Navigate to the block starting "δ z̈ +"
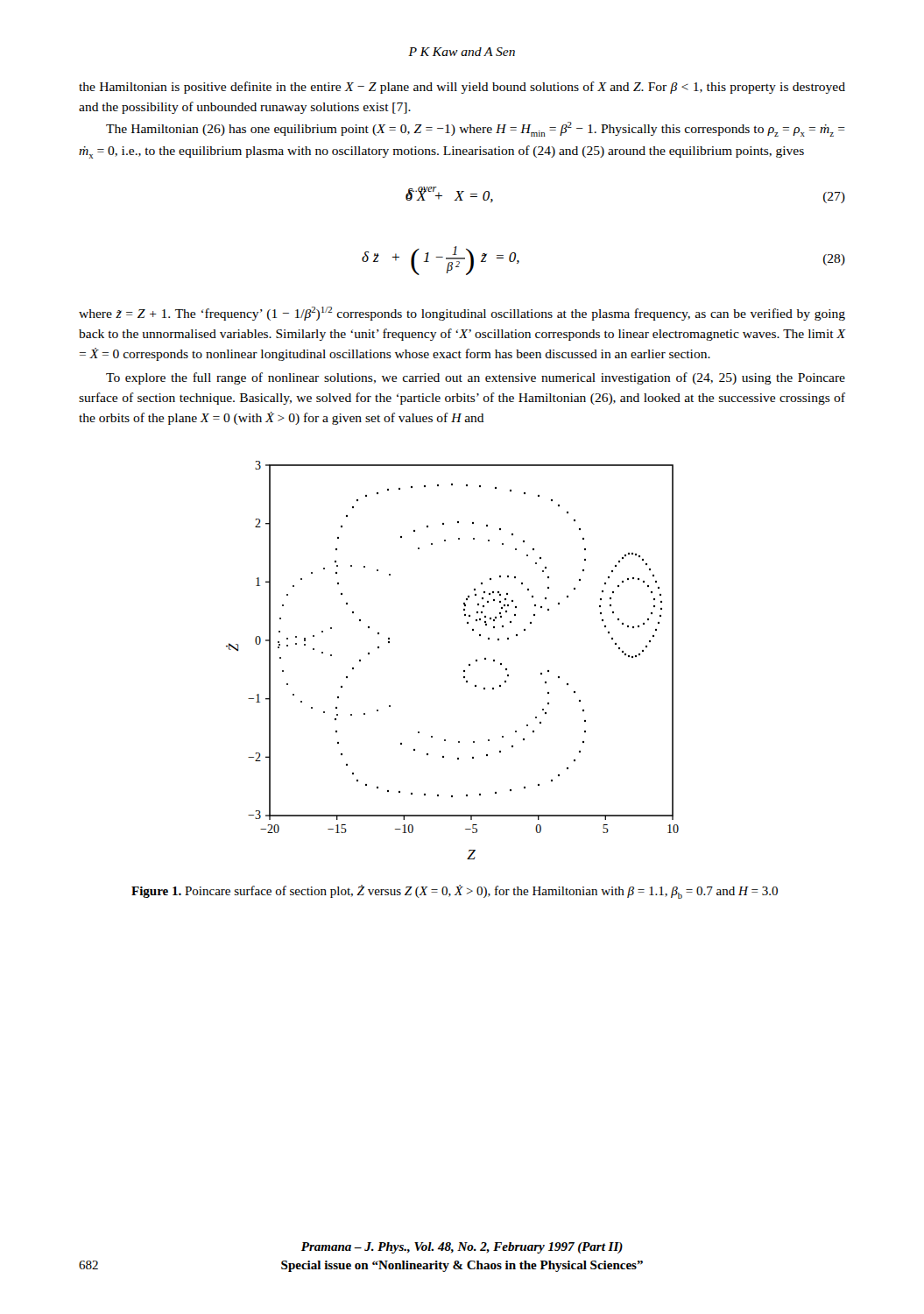 click(457, 261)
